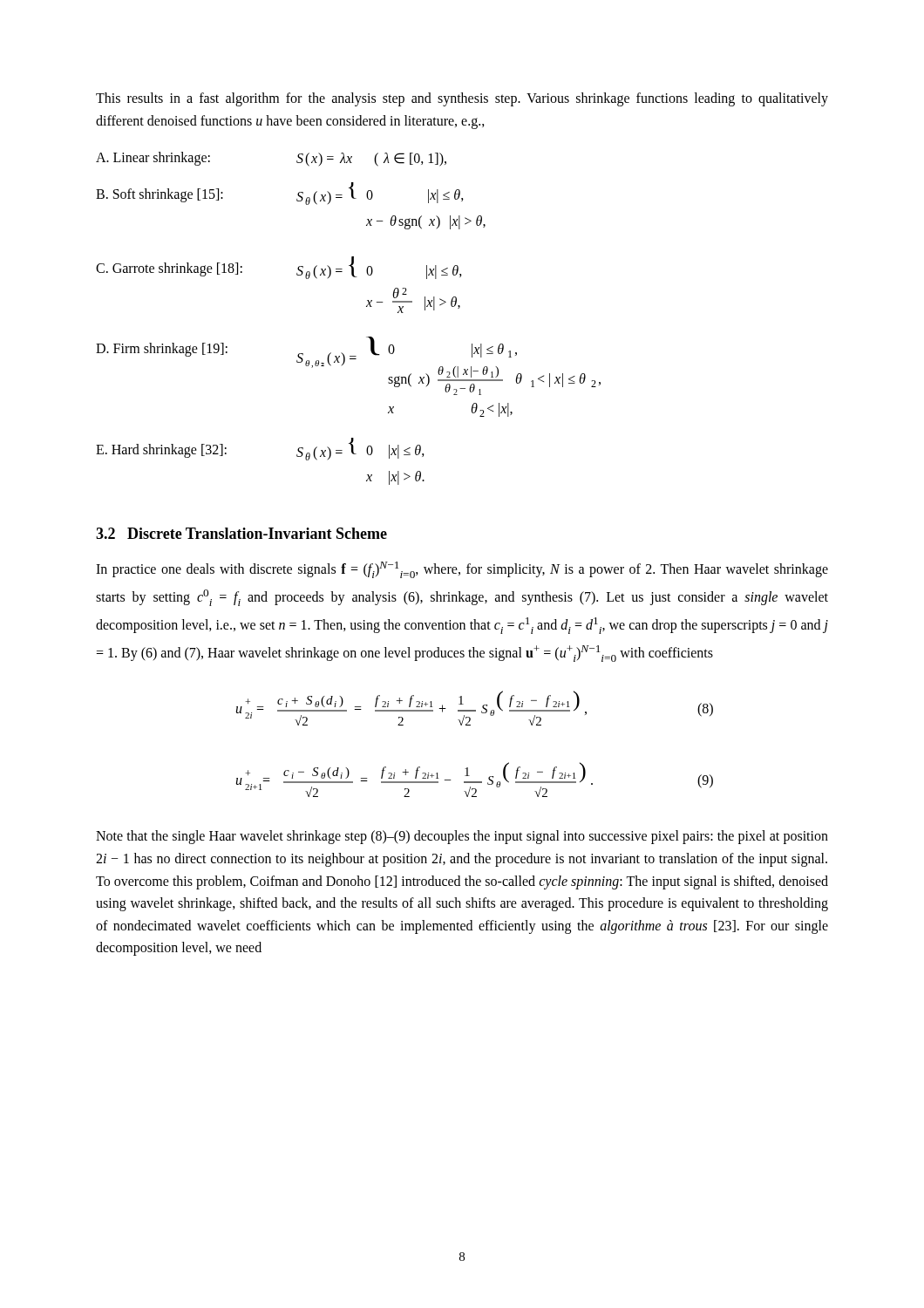Click on the block starting "Note that the single Haar wavelet shrinkage"
This screenshot has height=1308, width=924.
[462, 892]
